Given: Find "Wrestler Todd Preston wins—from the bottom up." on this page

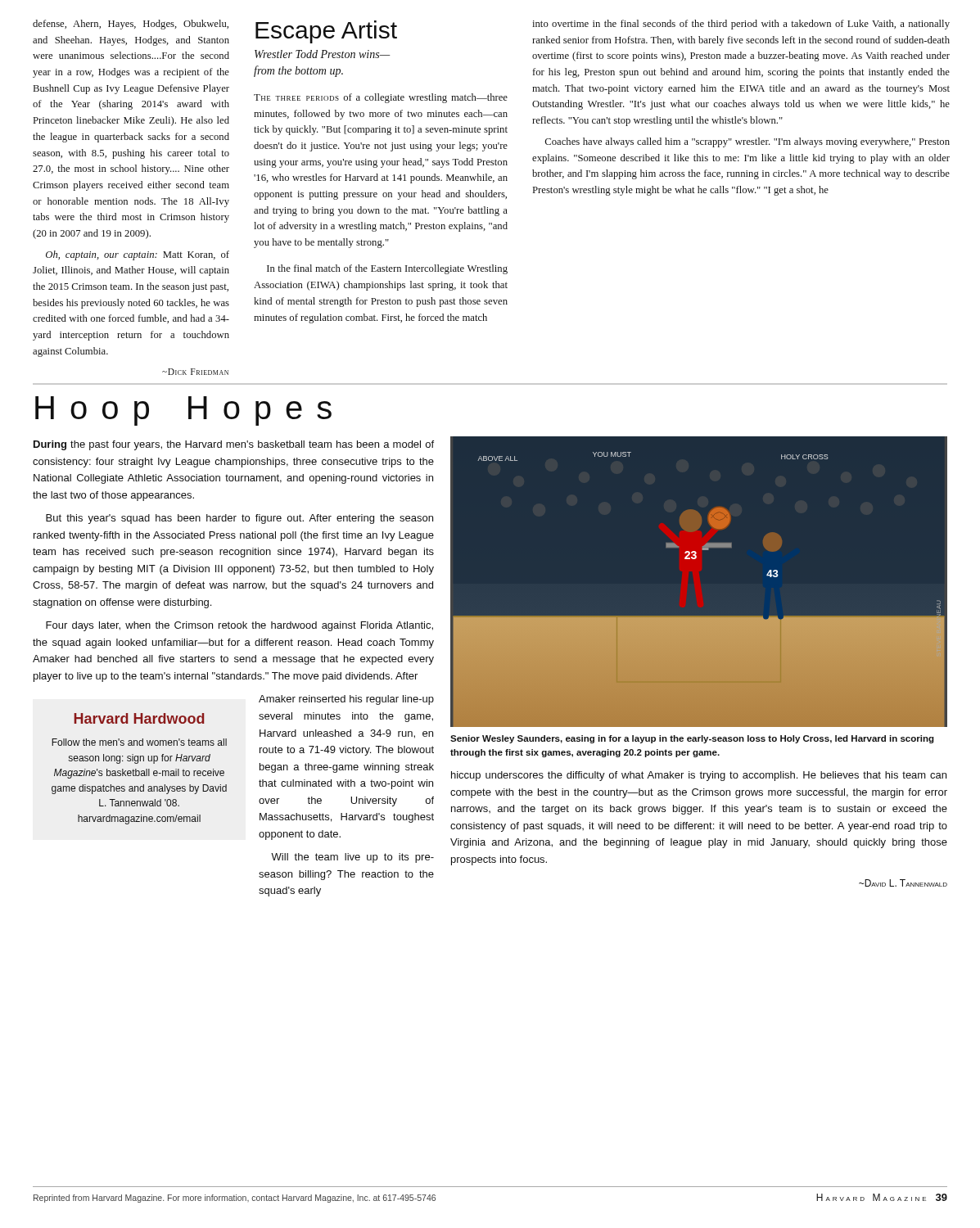Looking at the screenshot, I should coord(322,62).
